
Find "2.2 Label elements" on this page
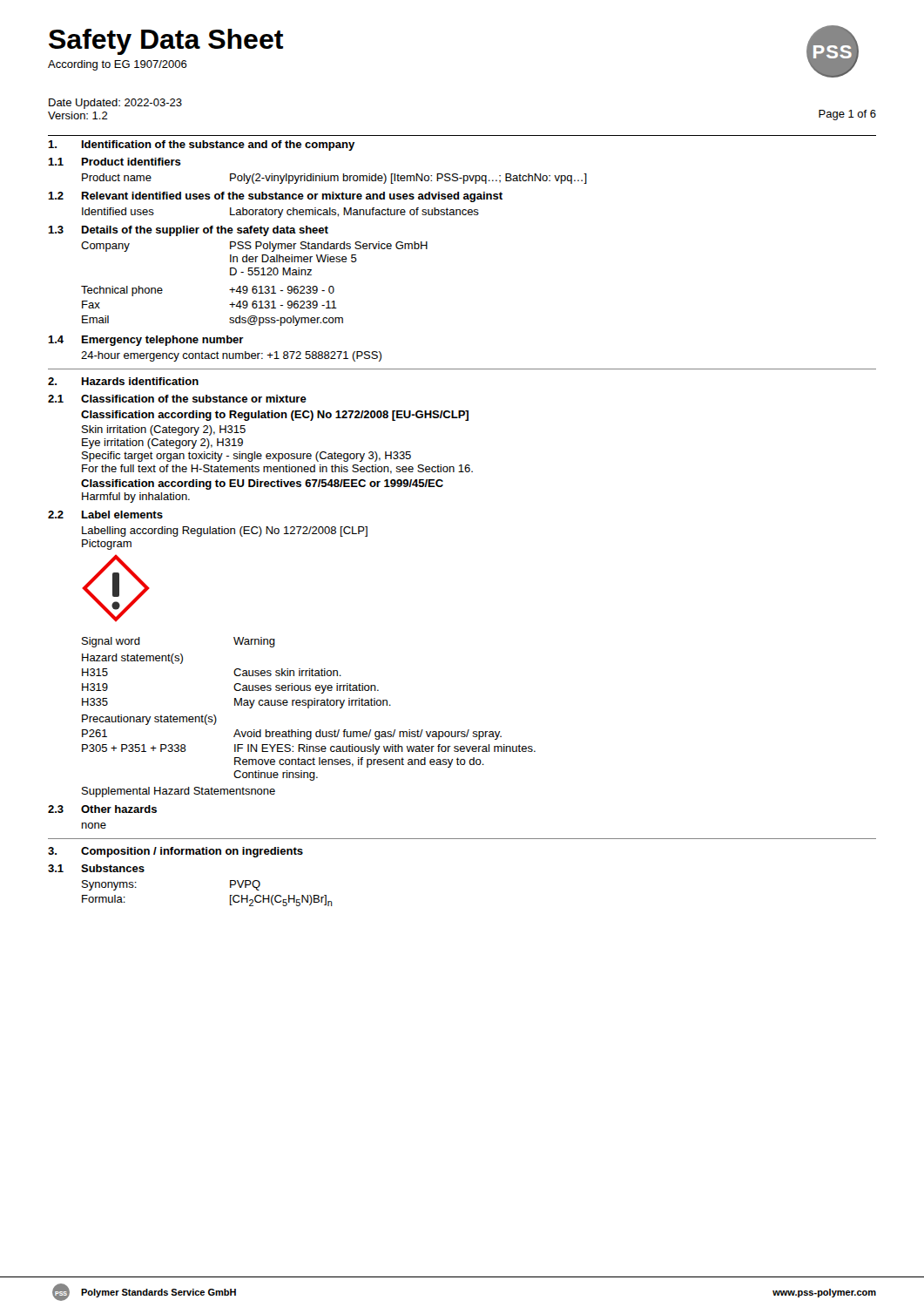click(105, 515)
